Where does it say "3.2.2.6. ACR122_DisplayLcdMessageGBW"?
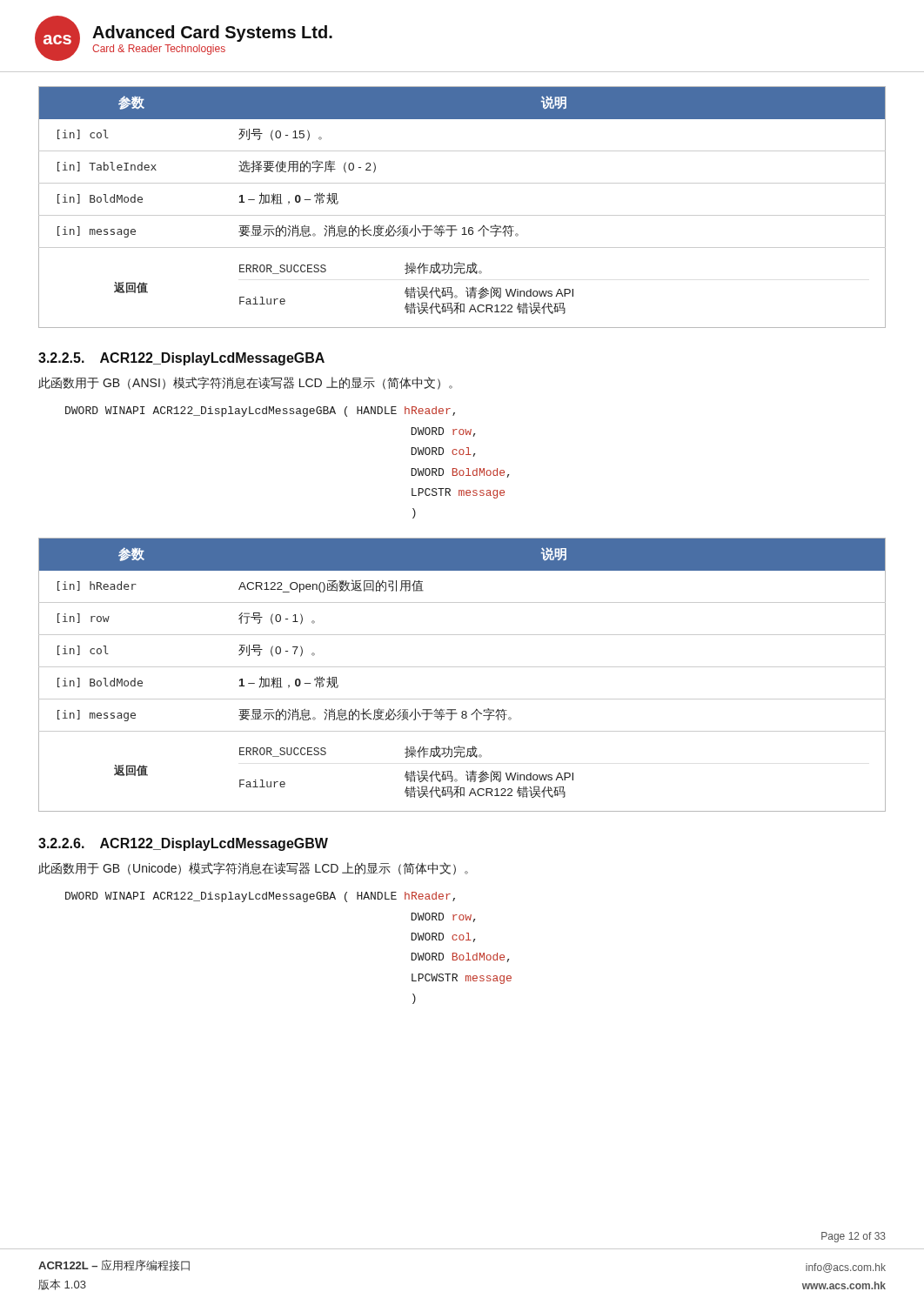The image size is (924, 1305). point(183,843)
